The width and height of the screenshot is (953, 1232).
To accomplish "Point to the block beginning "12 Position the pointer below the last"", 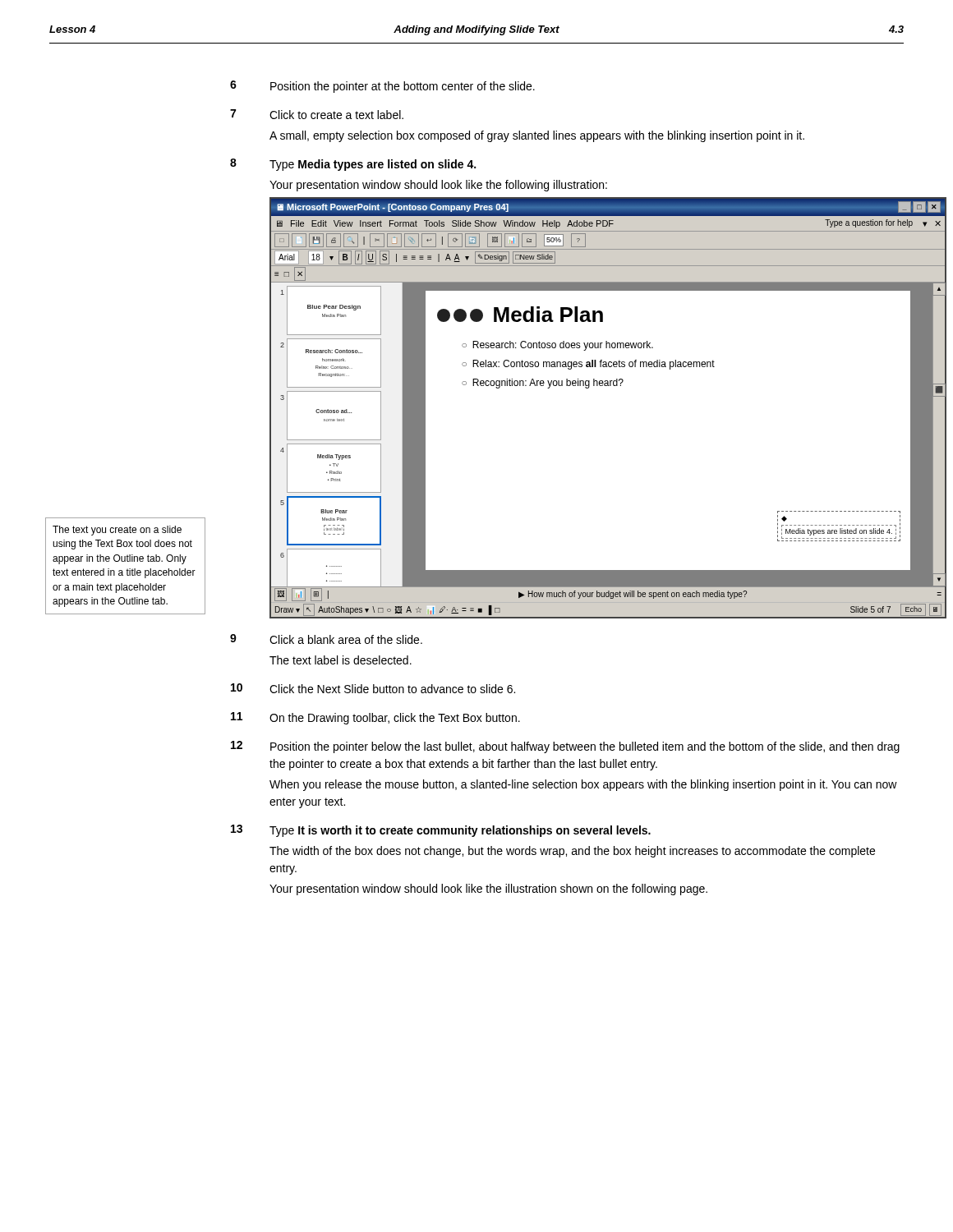I will [567, 776].
